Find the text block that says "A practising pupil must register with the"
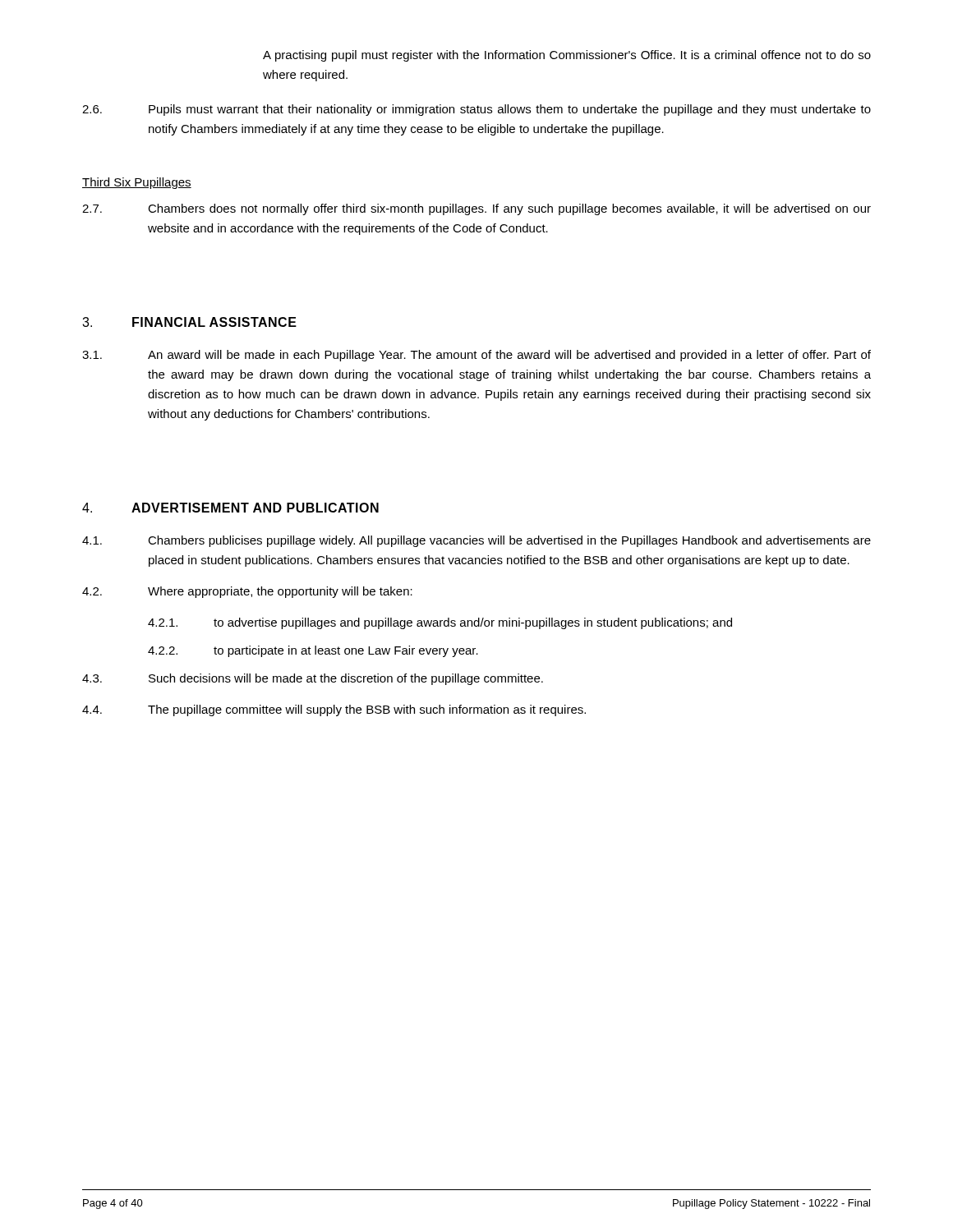This screenshot has height=1232, width=953. pyautogui.click(x=567, y=64)
